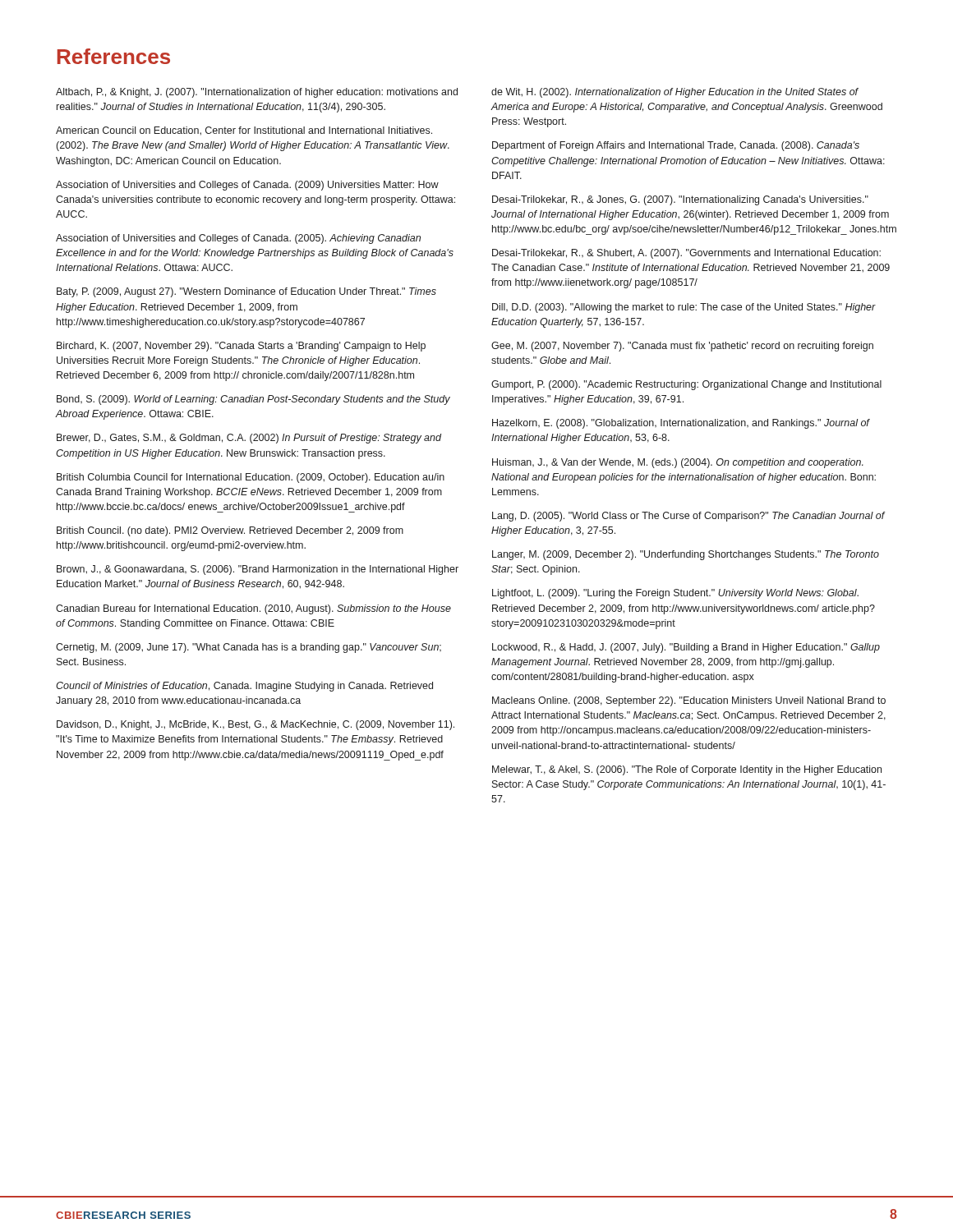Find the list item that reads "Davidson, D., Knight,"
Screen dimensions: 1232x953
[256, 740]
